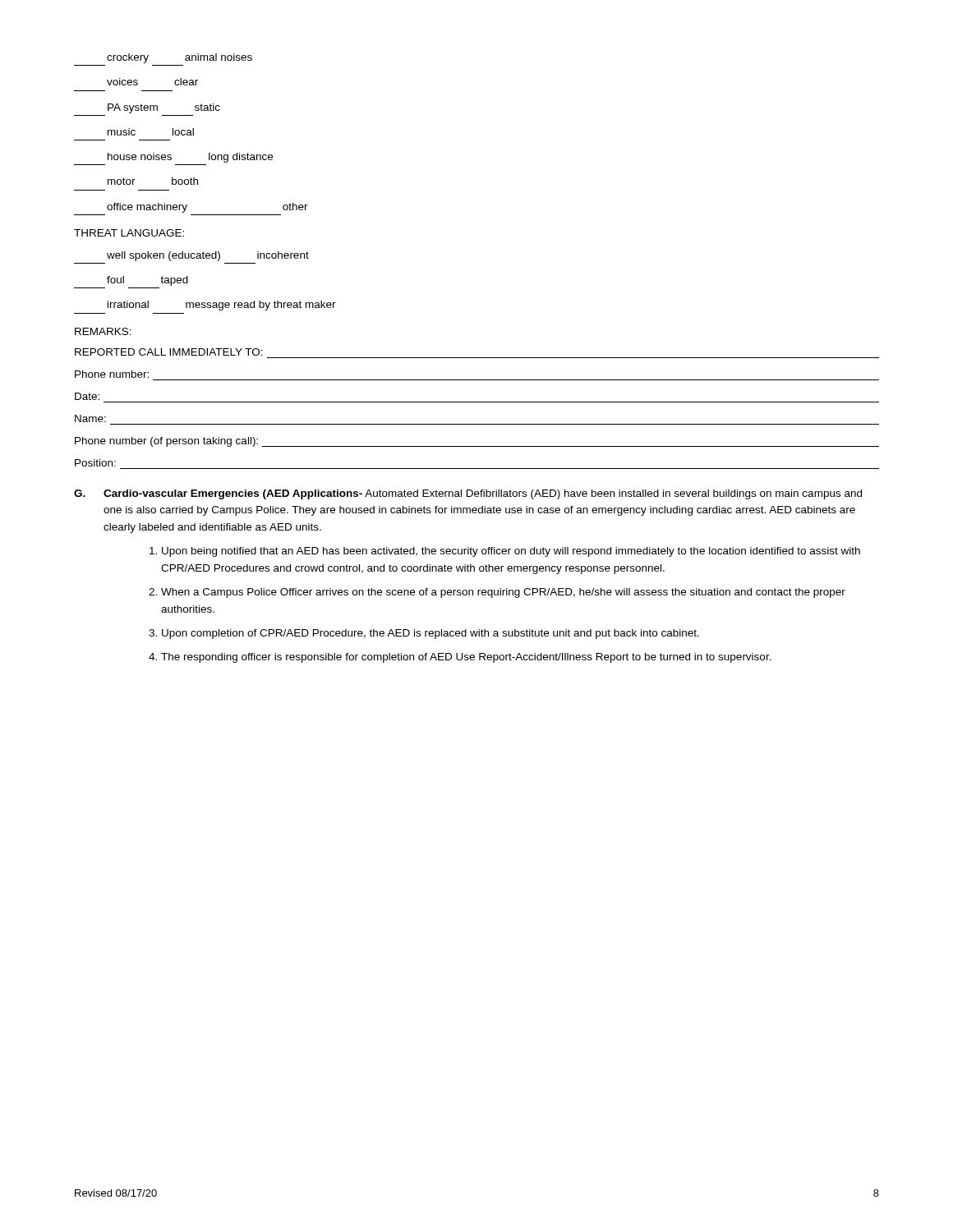Point to the passage starting "G. Cardio-vascular Emergencies (AED Applications- Automated External Defibrillators"
This screenshot has height=1232, width=953.
click(476, 581)
